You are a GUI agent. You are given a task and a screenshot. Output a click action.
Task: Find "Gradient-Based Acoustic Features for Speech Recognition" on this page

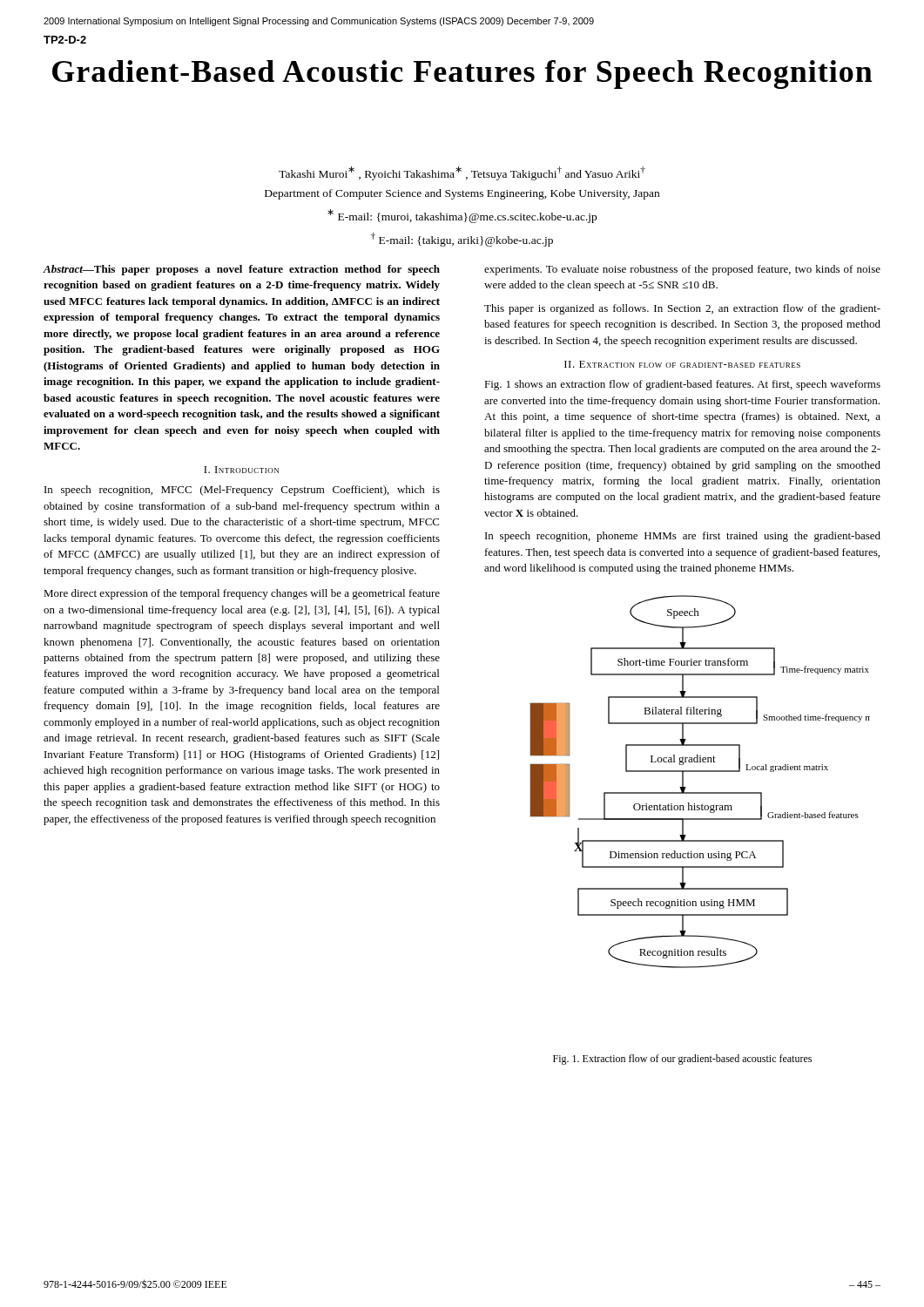point(462,72)
